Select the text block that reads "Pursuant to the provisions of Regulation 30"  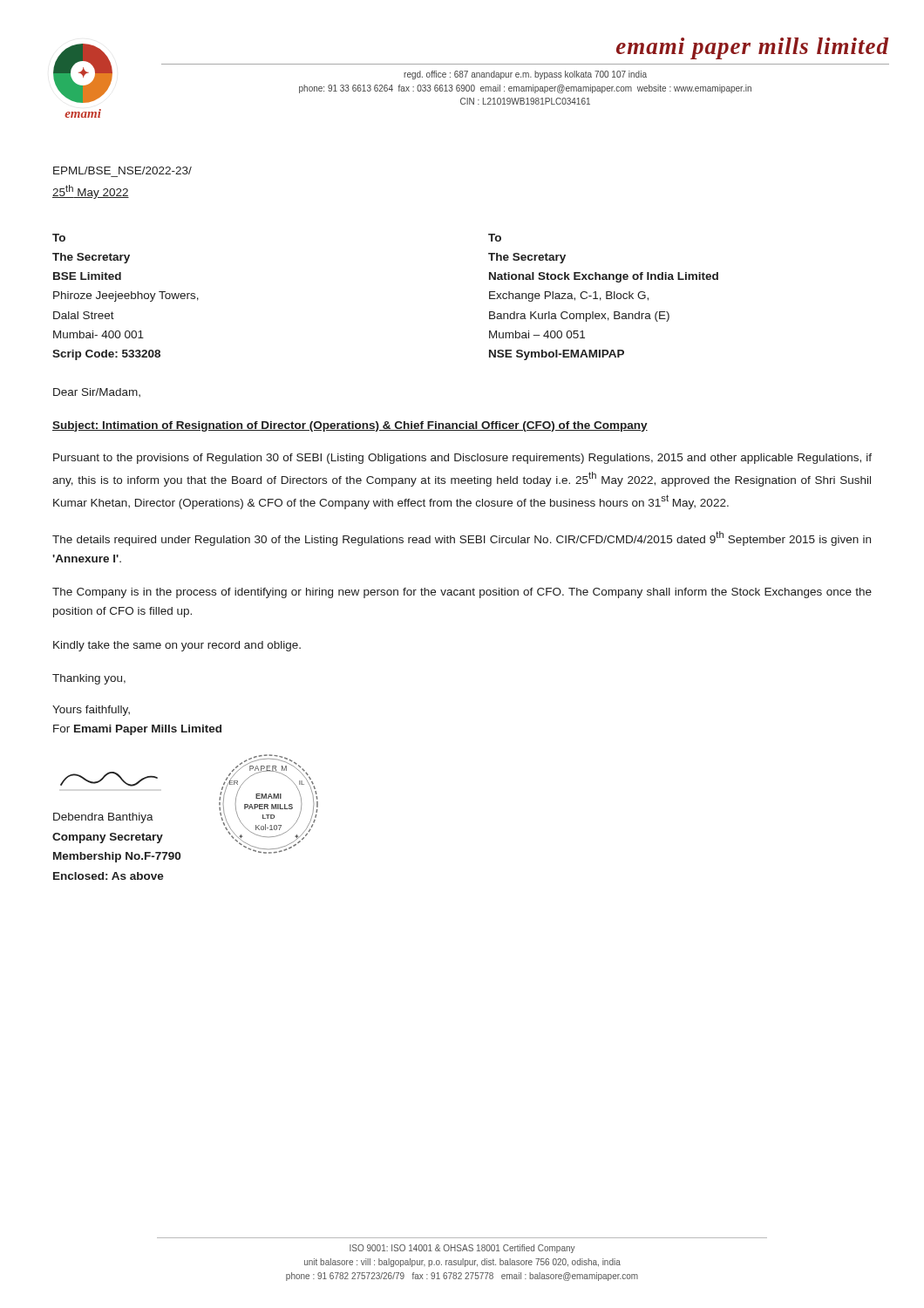462,480
